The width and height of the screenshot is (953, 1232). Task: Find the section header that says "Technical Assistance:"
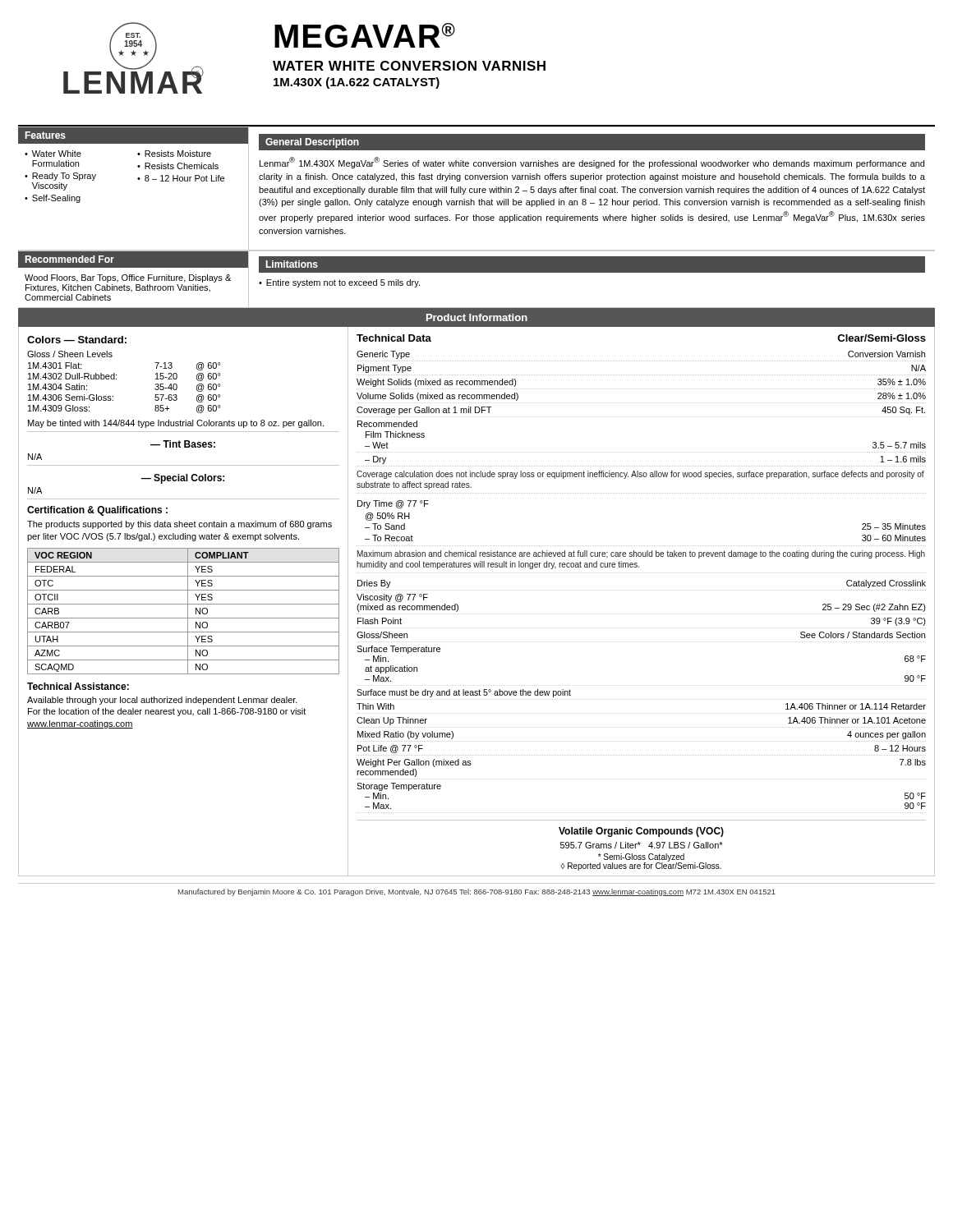point(78,686)
